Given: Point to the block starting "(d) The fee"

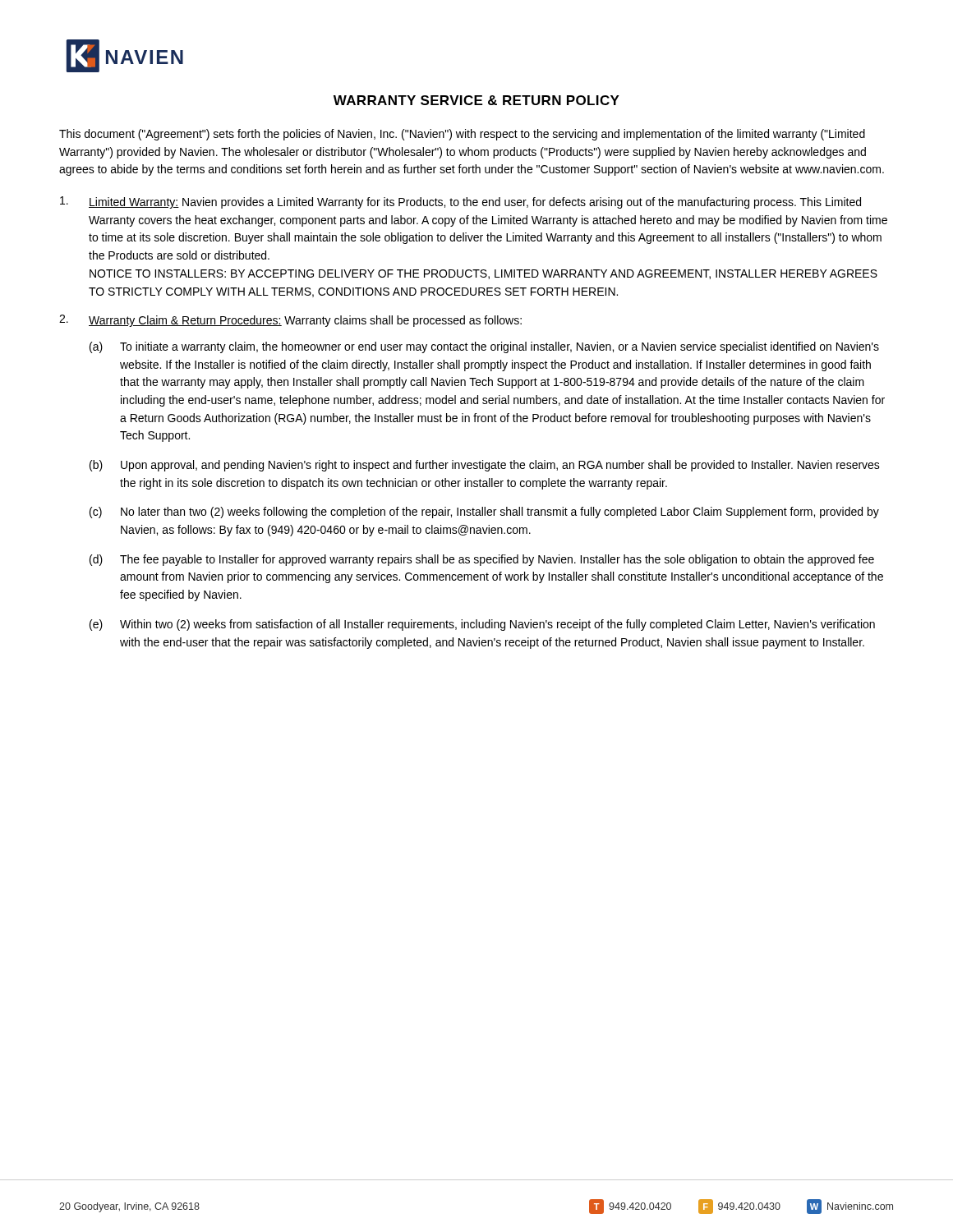Looking at the screenshot, I should (491, 578).
